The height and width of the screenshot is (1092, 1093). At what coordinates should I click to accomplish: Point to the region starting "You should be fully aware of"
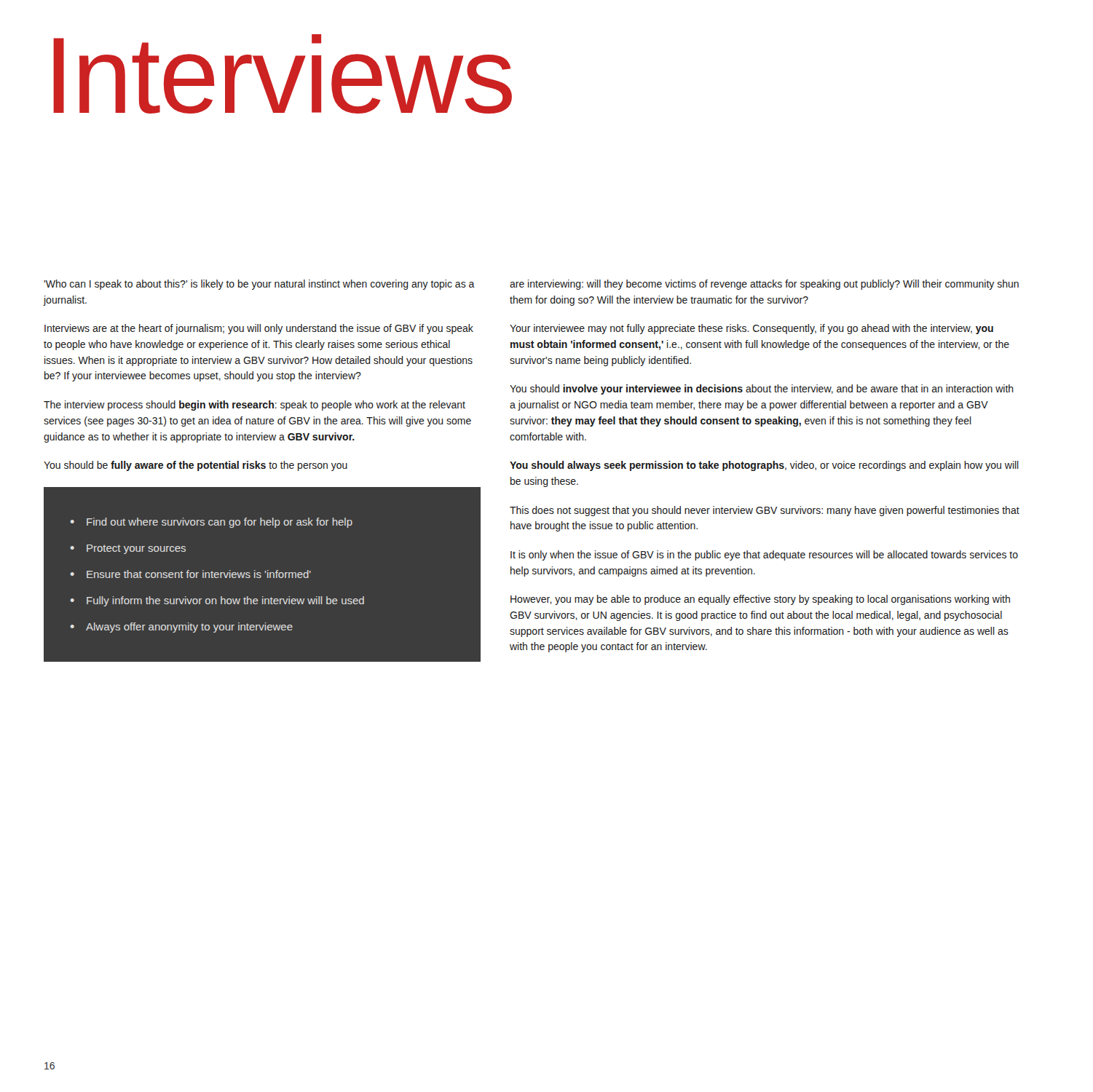196,465
